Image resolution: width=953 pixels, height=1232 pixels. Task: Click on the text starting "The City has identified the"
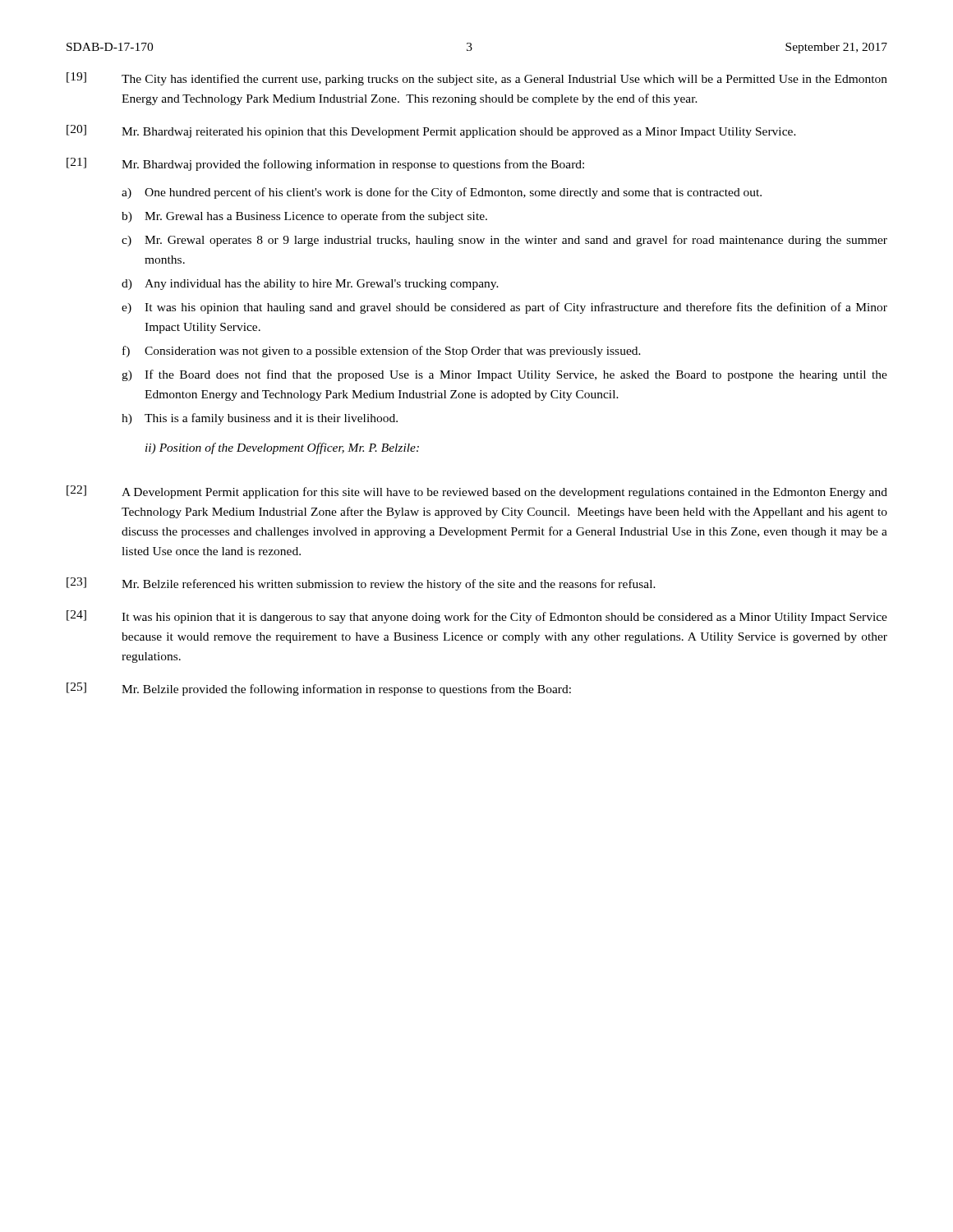pyautogui.click(x=504, y=88)
